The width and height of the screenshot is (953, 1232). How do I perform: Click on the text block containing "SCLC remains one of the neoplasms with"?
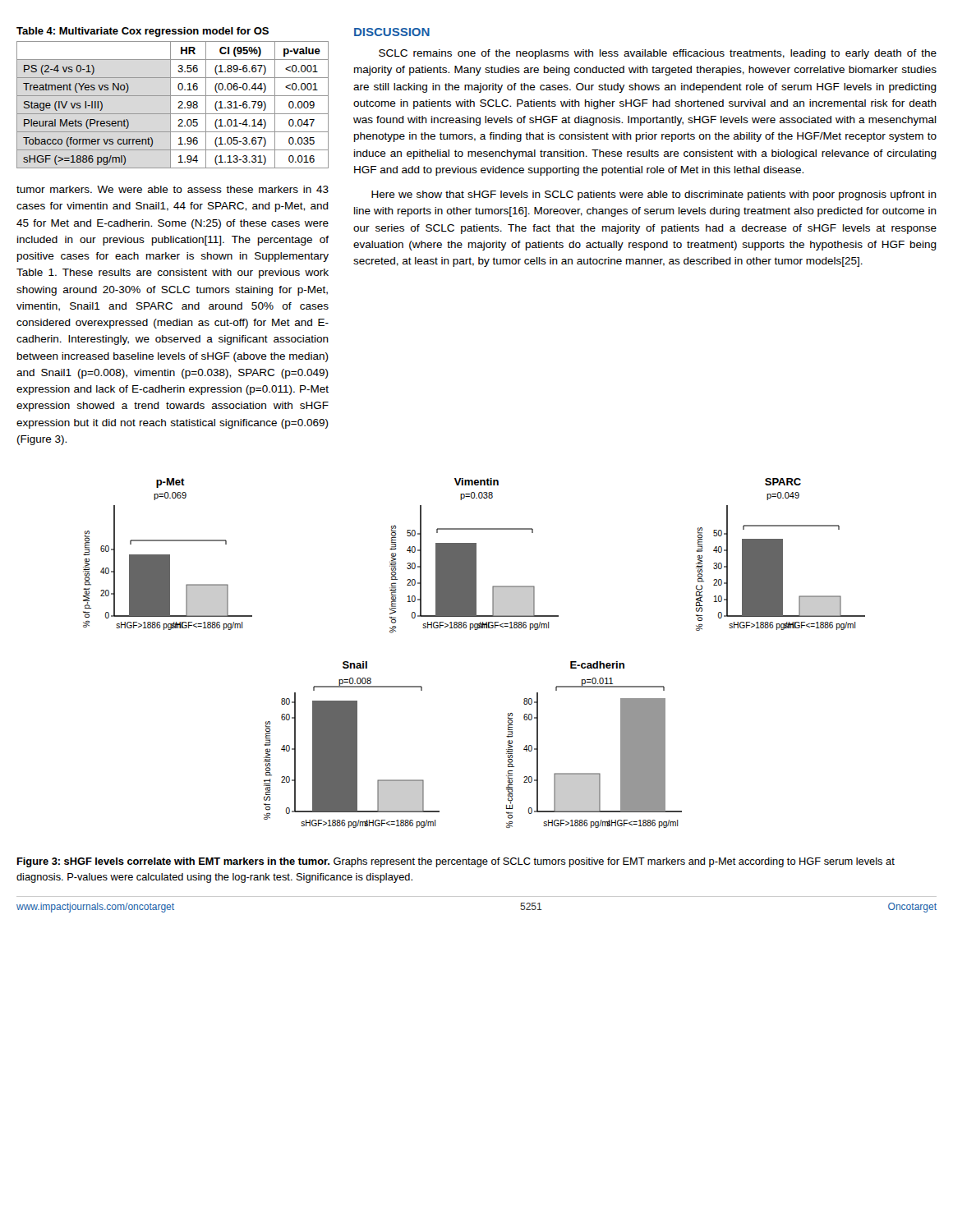click(645, 111)
